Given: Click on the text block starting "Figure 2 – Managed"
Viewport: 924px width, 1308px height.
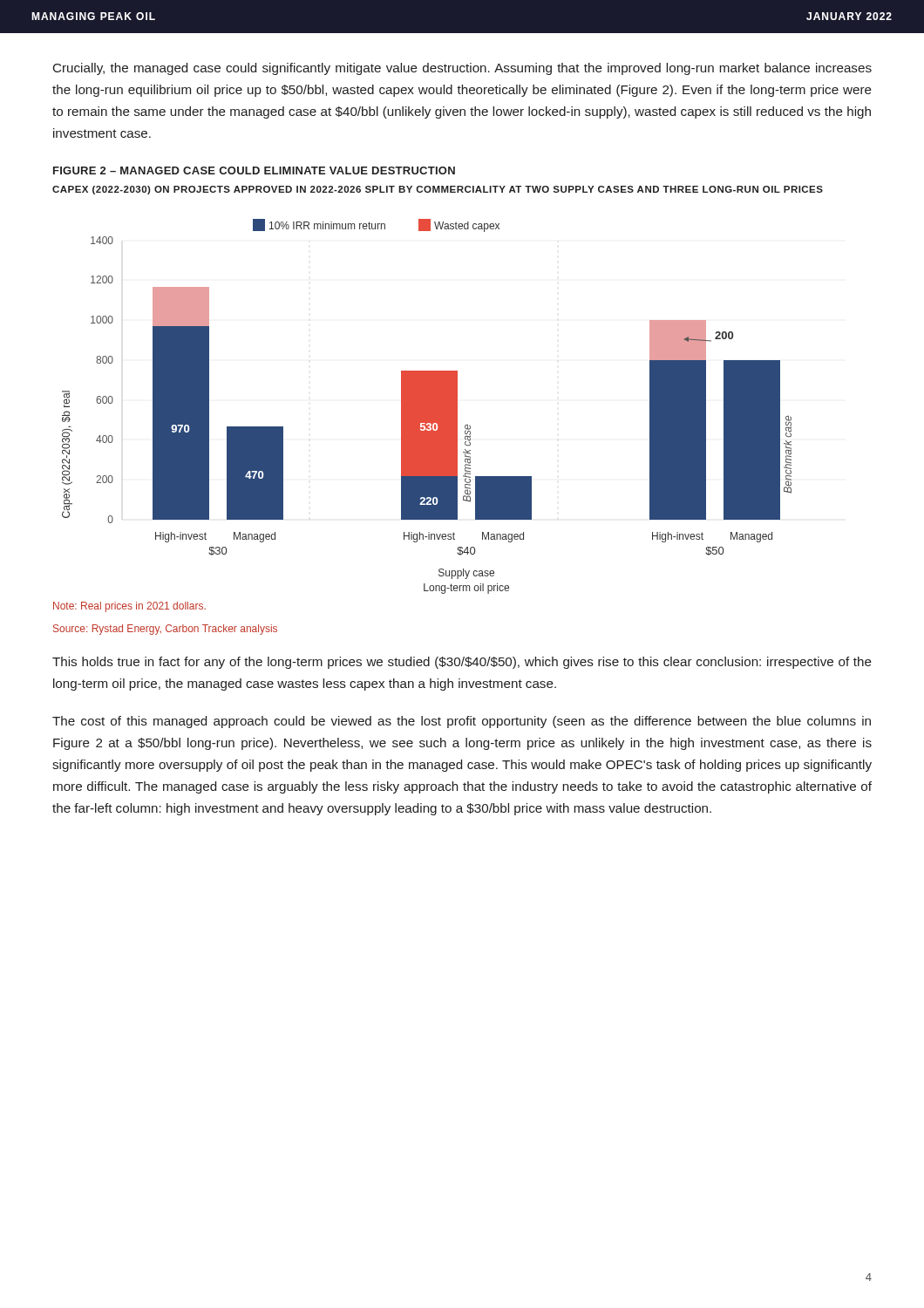Looking at the screenshot, I should (462, 180).
